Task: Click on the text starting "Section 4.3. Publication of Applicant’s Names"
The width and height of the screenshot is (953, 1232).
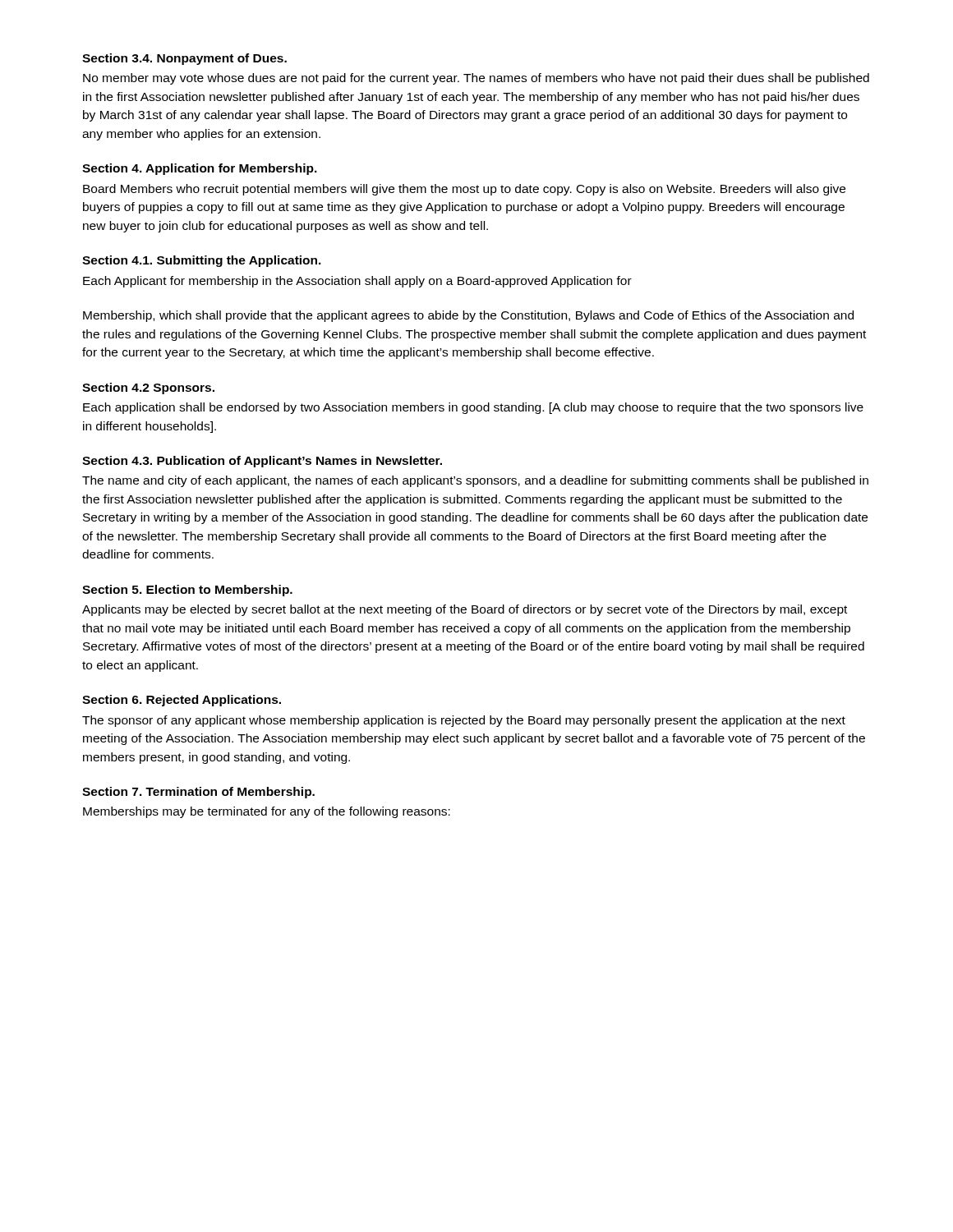Action: click(x=263, y=460)
